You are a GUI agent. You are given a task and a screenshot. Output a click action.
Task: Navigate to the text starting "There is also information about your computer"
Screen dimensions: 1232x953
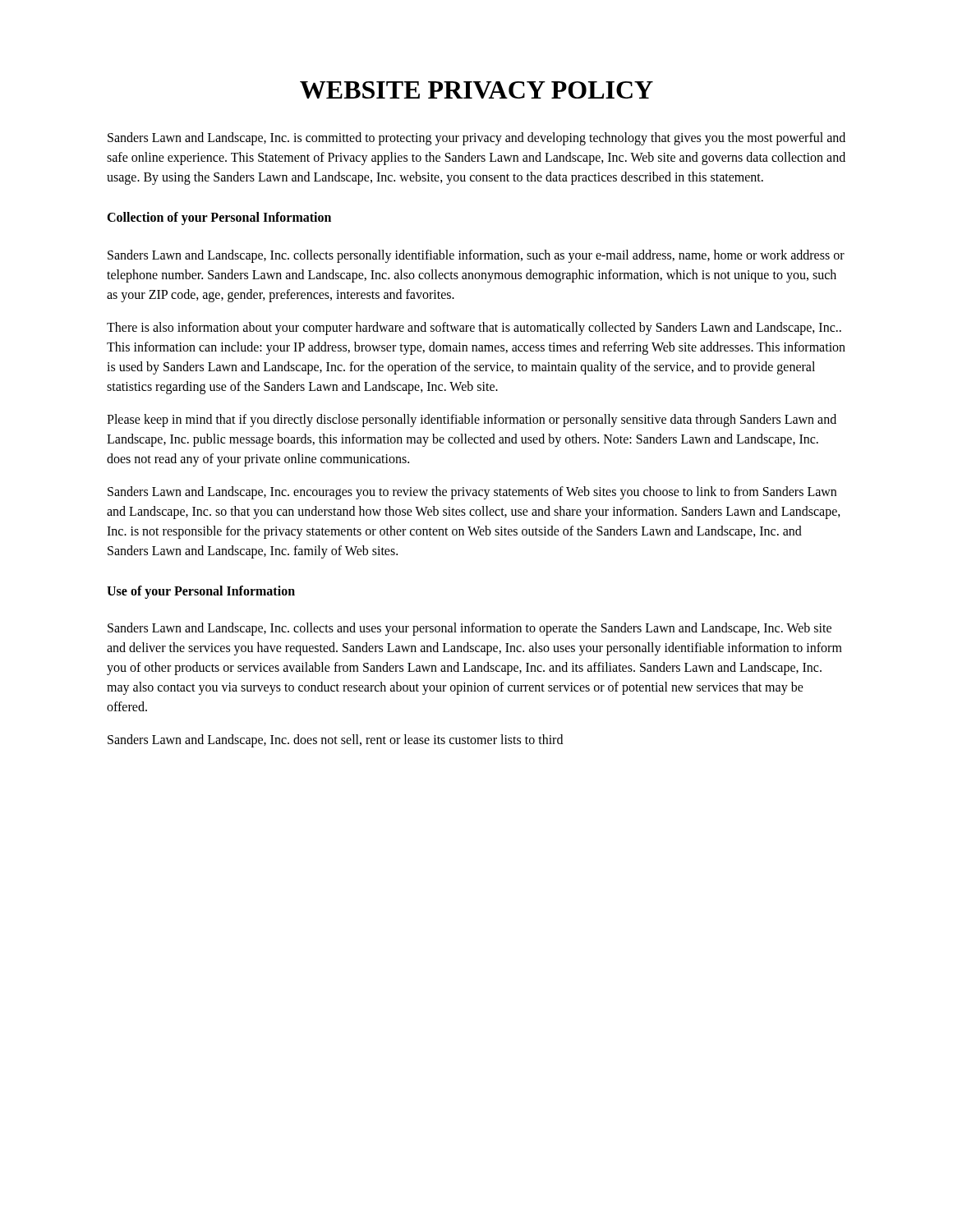pos(476,357)
